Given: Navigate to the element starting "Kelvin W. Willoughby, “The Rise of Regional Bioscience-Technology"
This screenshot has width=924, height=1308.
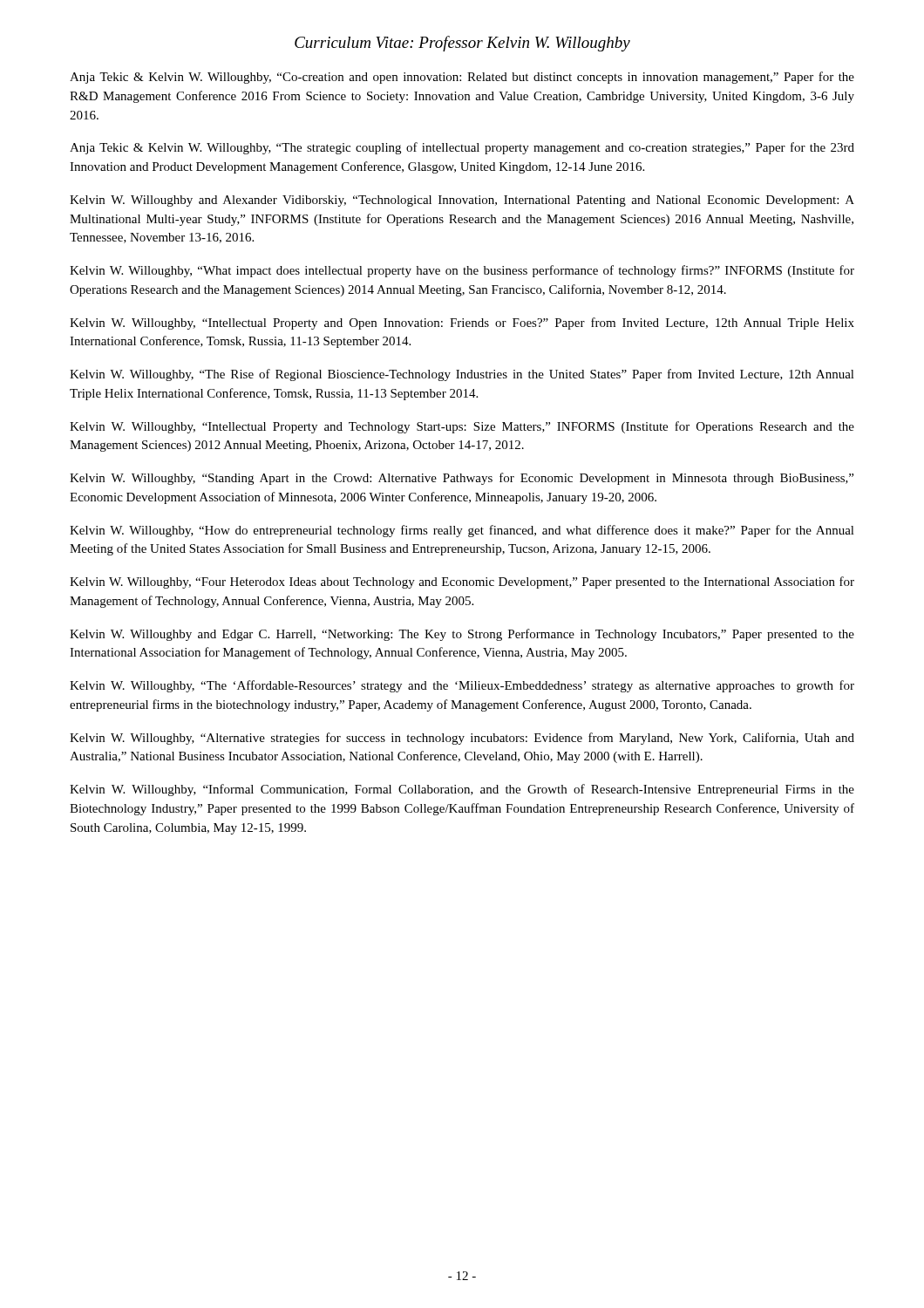Looking at the screenshot, I should [x=462, y=384].
